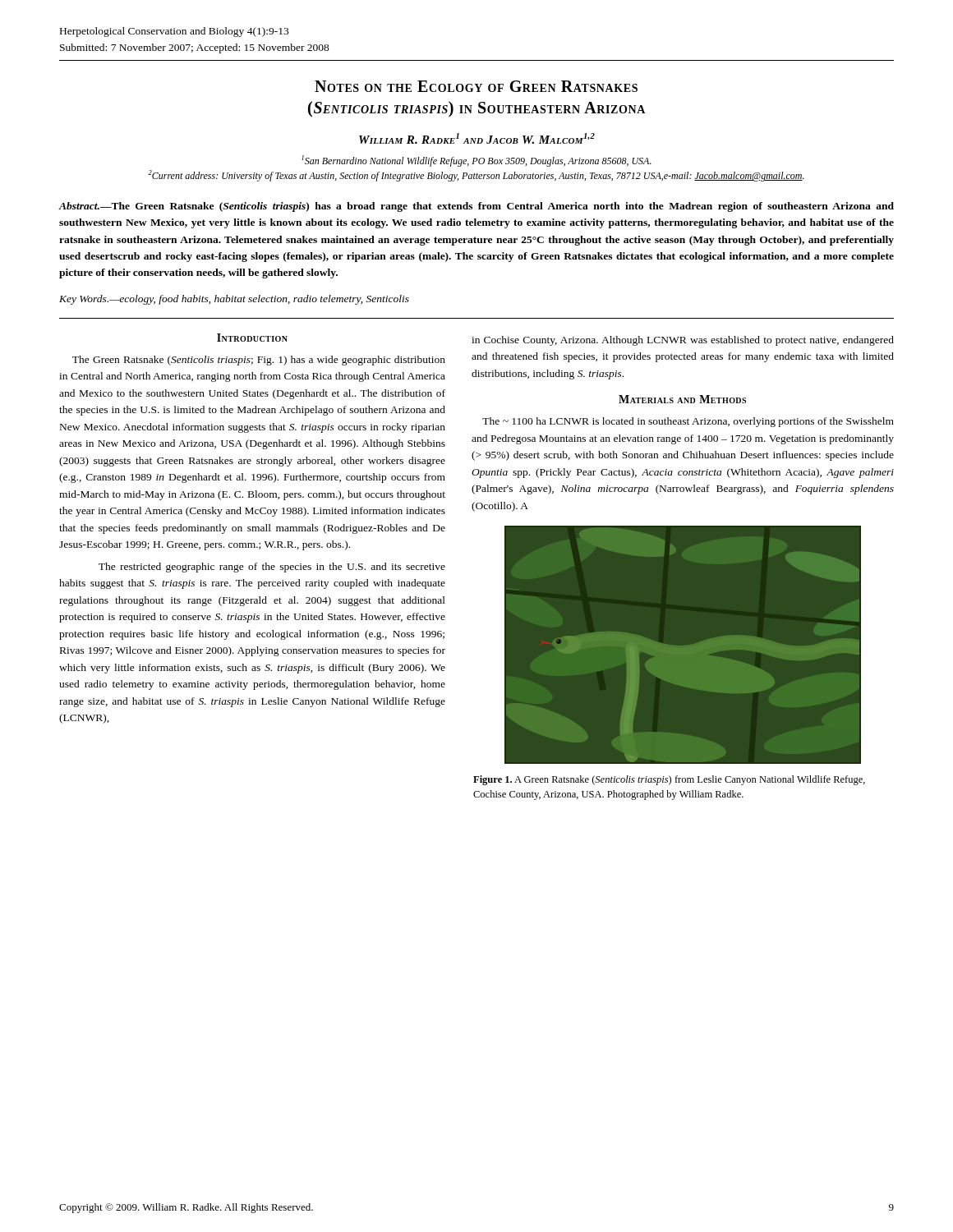
Task: Click on the photo
Action: [683, 647]
